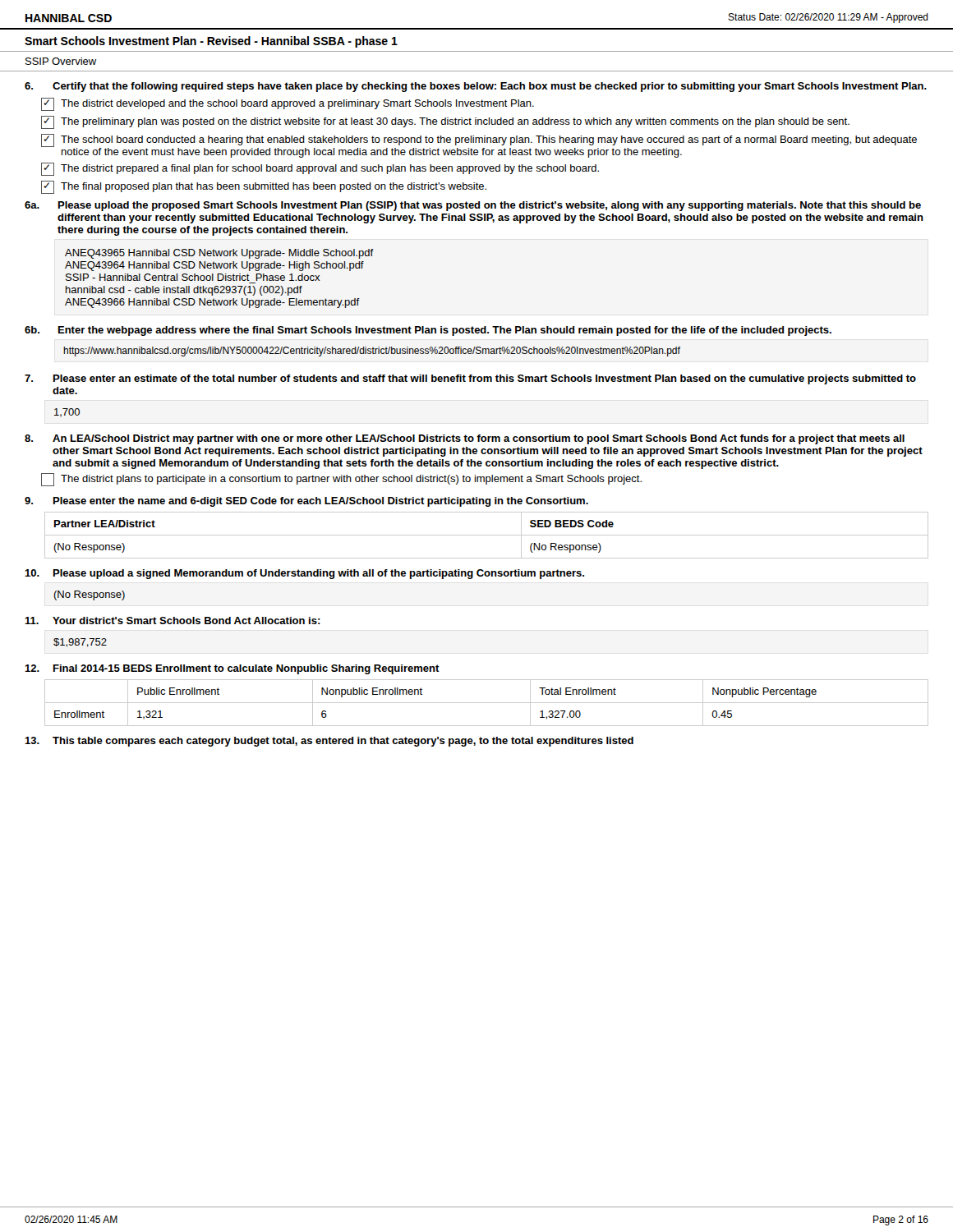Screen dimensions: 1232x953
Task: Select the table that reads "Nonpublic Percentage"
Action: click(x=486, y=703)
